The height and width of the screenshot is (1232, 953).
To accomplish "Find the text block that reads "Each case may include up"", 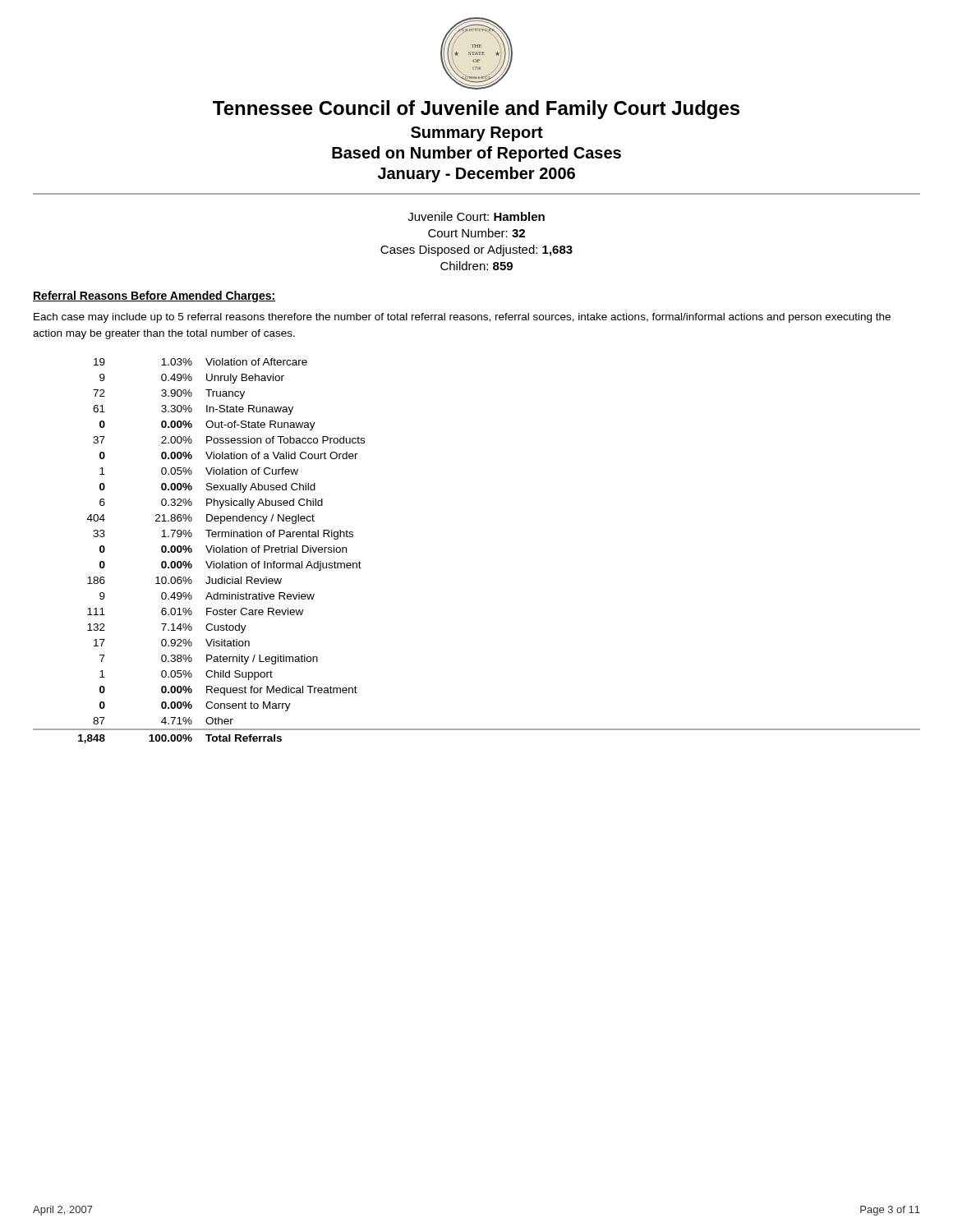I will point(462,325).
